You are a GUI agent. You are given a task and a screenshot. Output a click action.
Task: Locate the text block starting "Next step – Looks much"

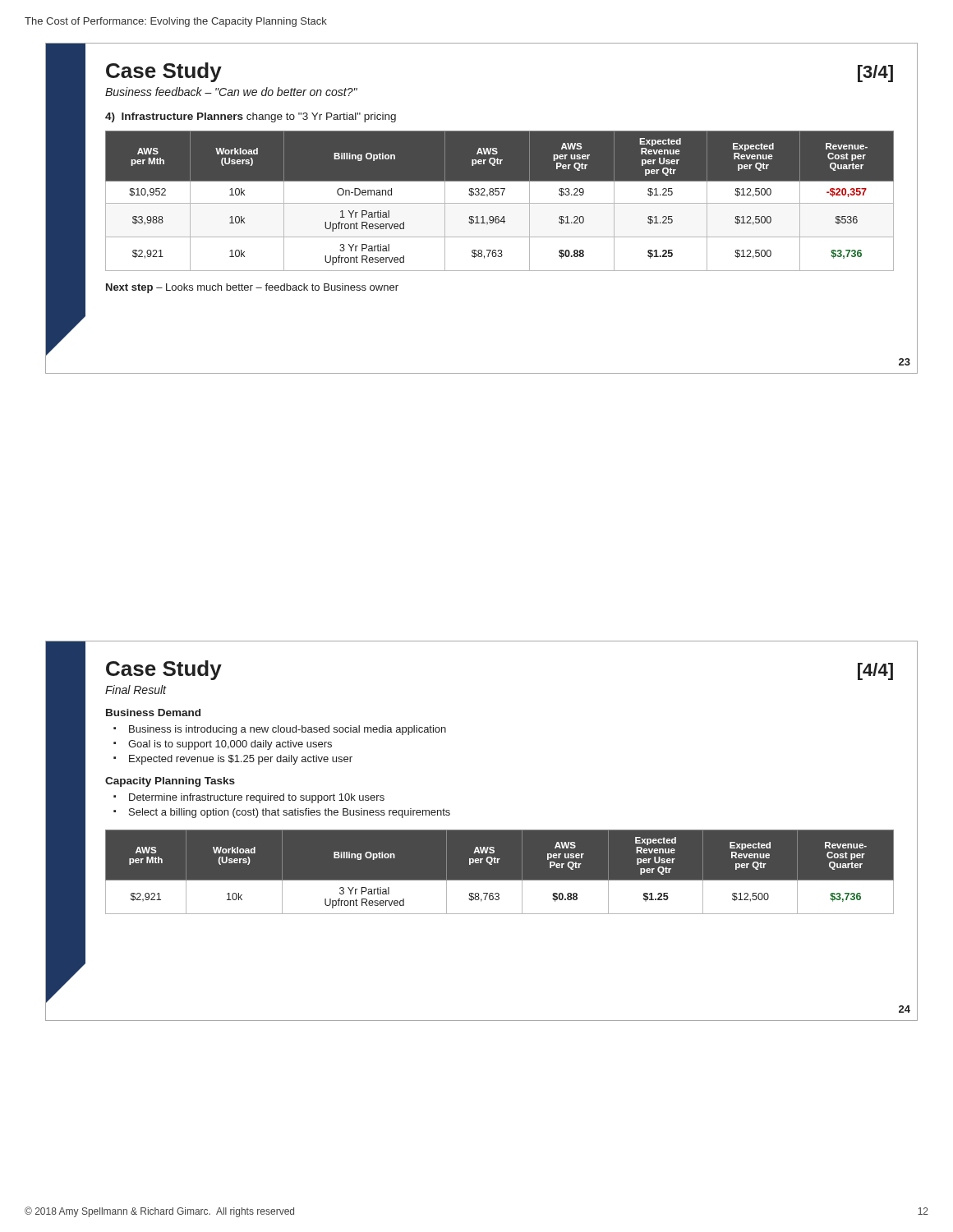click(252, 287)
